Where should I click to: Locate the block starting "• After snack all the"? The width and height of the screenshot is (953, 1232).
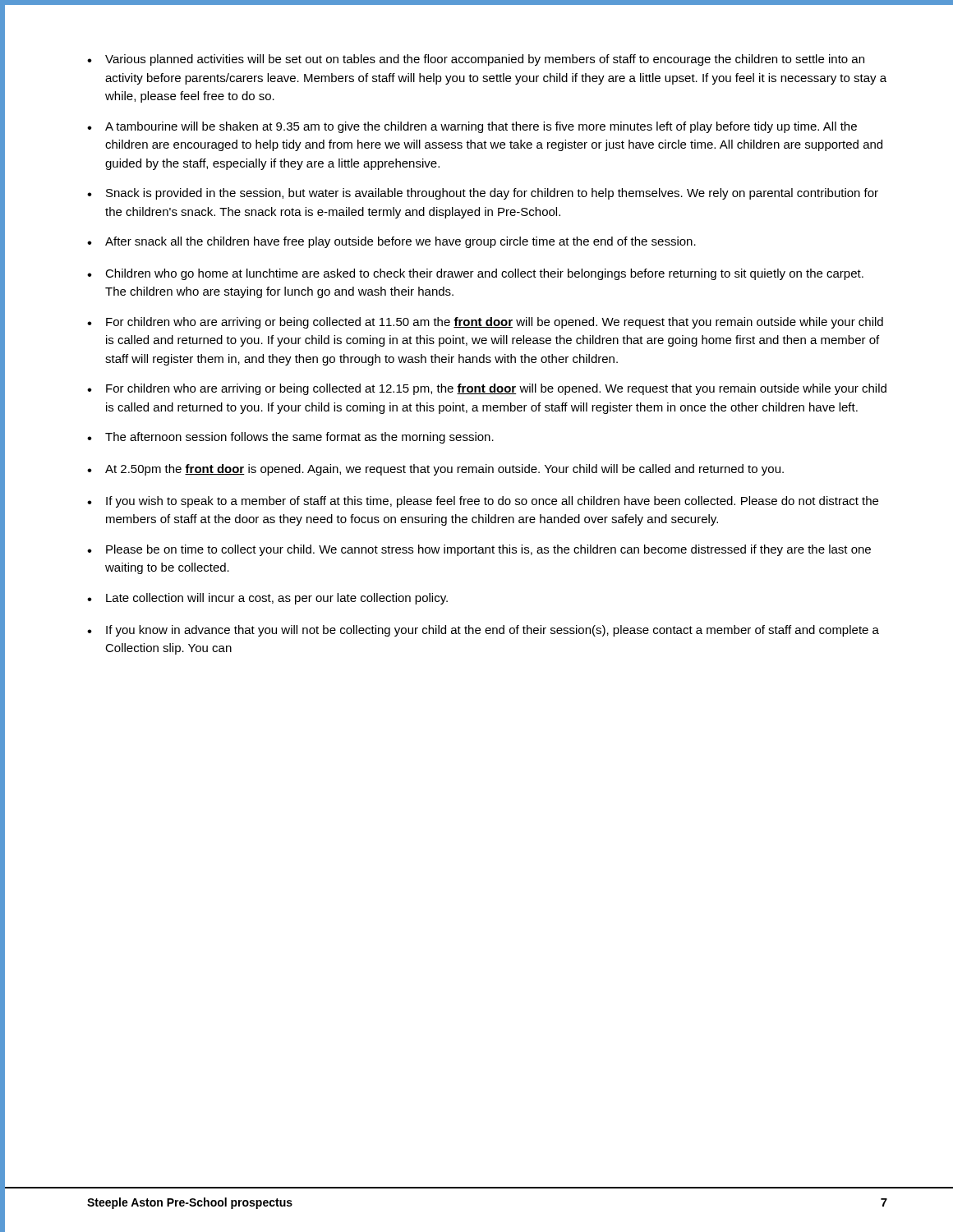point(487,243)
